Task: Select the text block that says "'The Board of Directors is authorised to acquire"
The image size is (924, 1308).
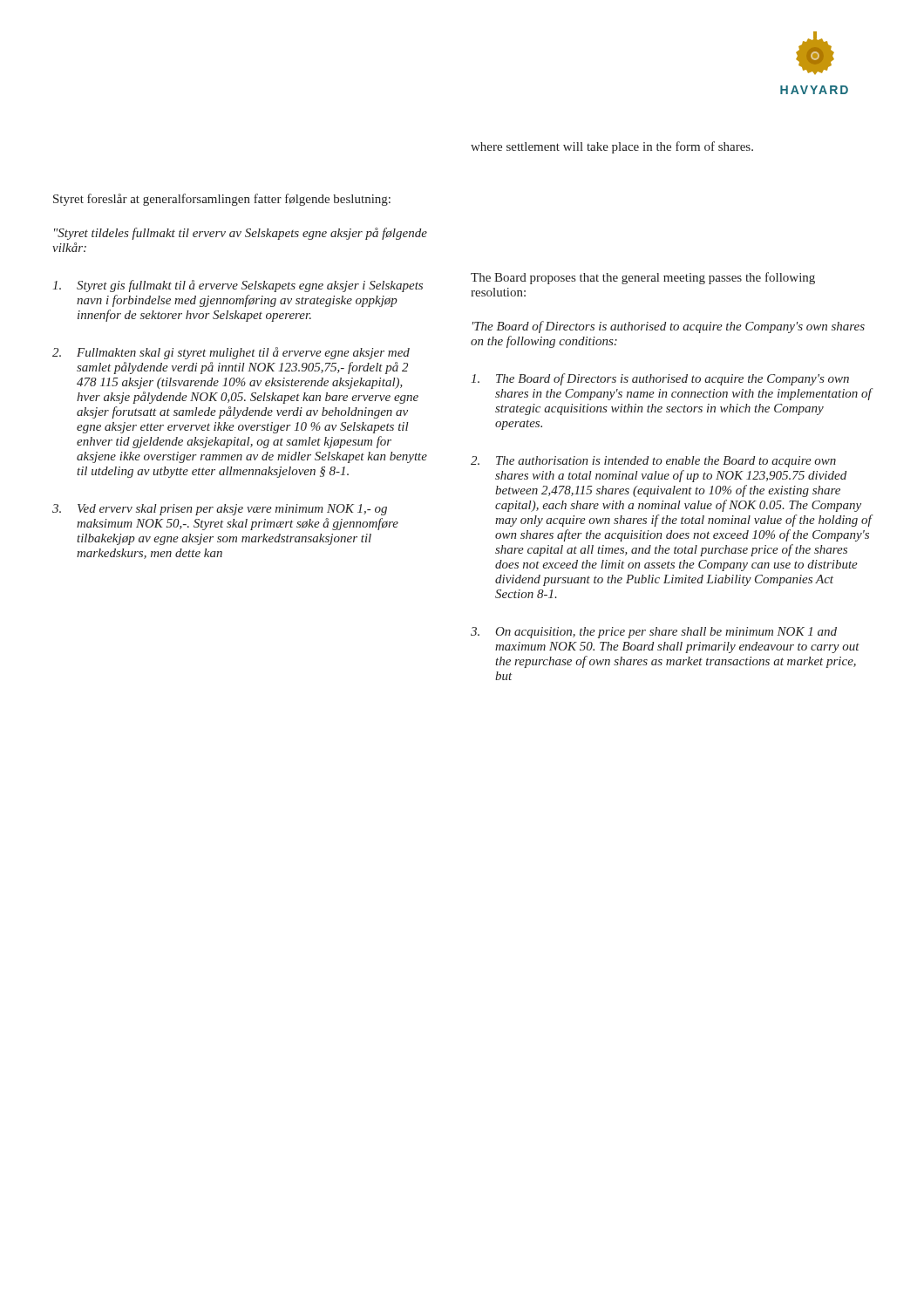Action: pos(668,334)
